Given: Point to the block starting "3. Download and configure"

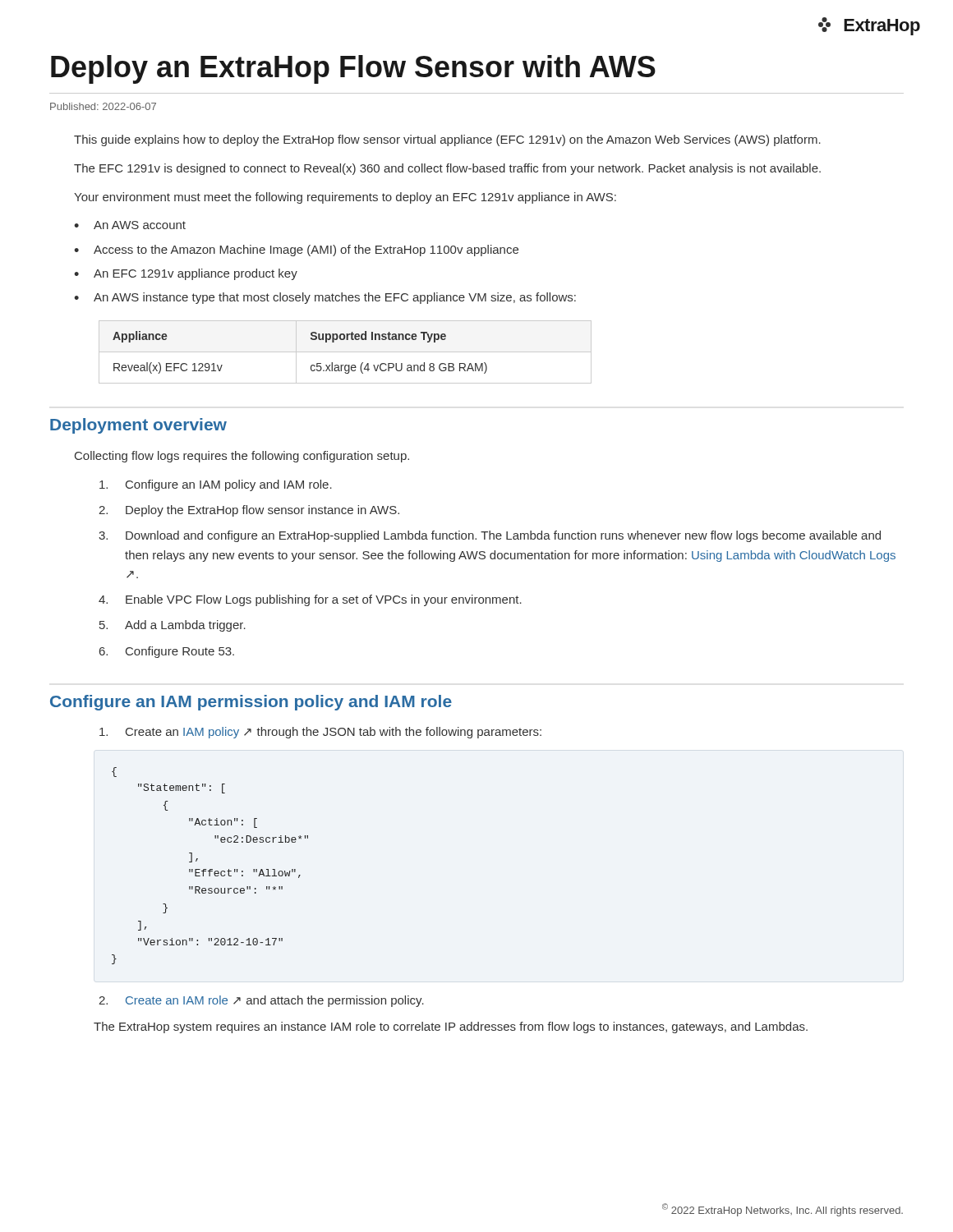Looking at the screenshot, I should [501, 555].
